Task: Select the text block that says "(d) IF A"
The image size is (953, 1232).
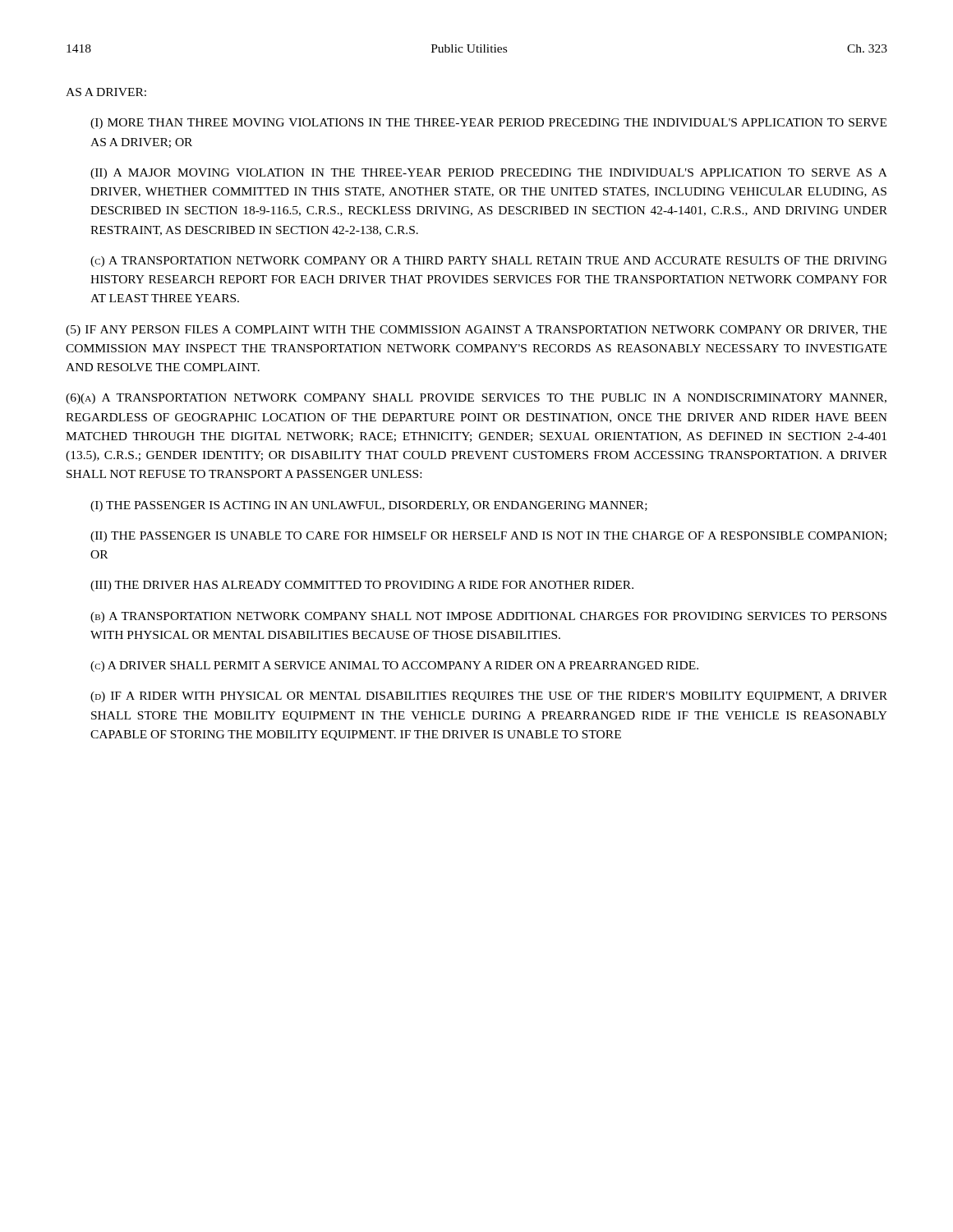Action: tap(489, 715)
